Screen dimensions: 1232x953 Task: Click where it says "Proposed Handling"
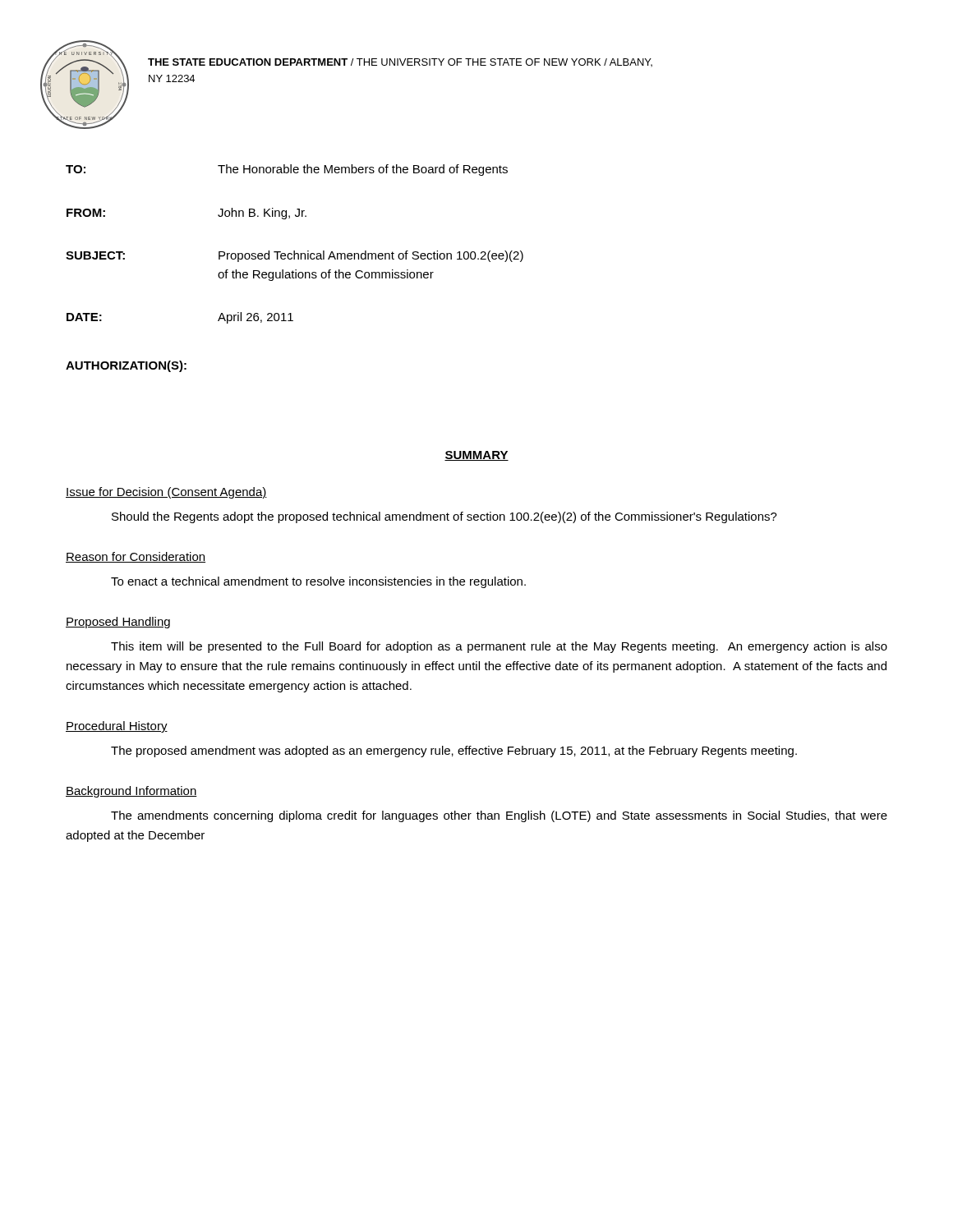pyautogui.click(x=118, y=621)
